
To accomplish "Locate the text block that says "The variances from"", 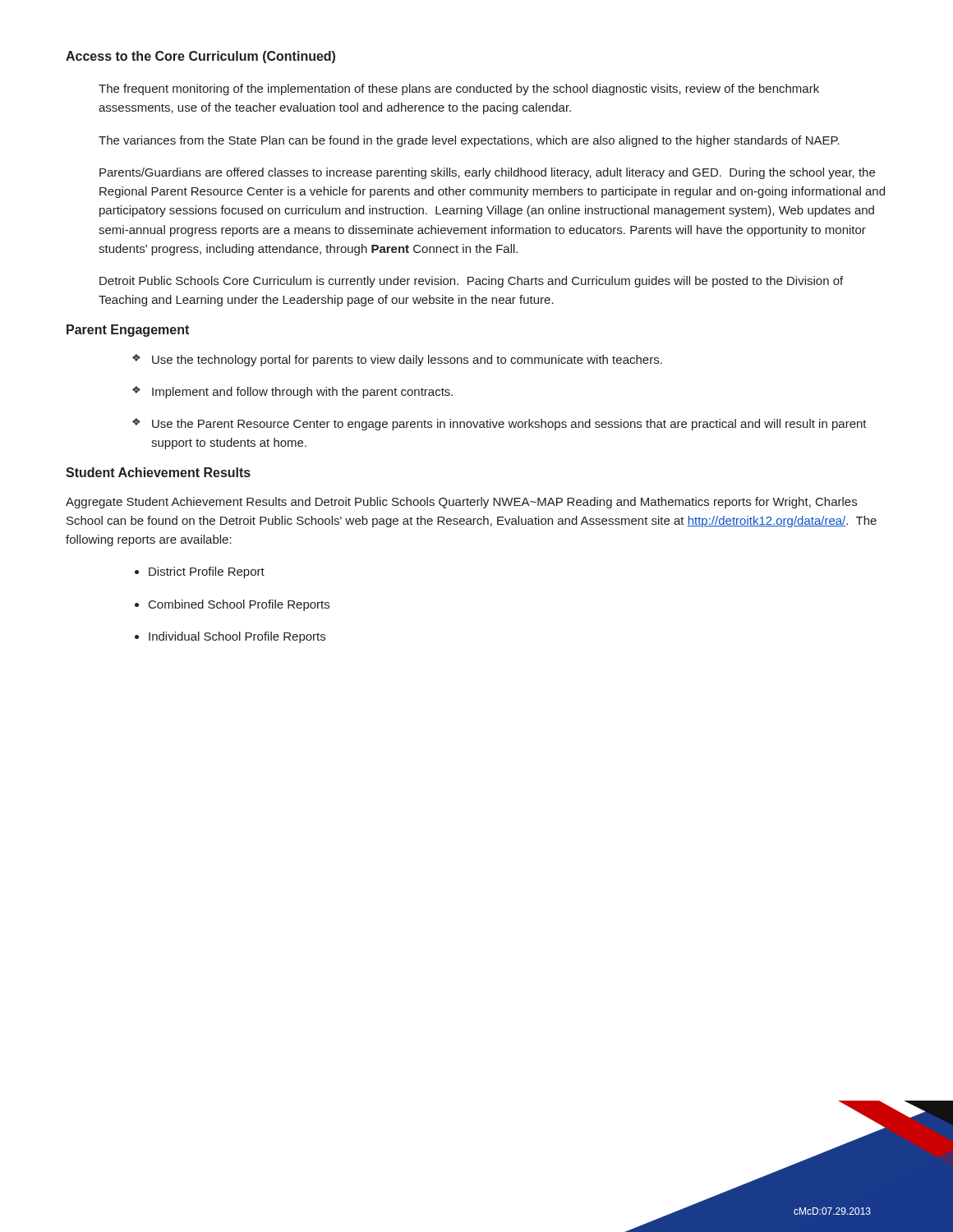I will click(469, 140).
